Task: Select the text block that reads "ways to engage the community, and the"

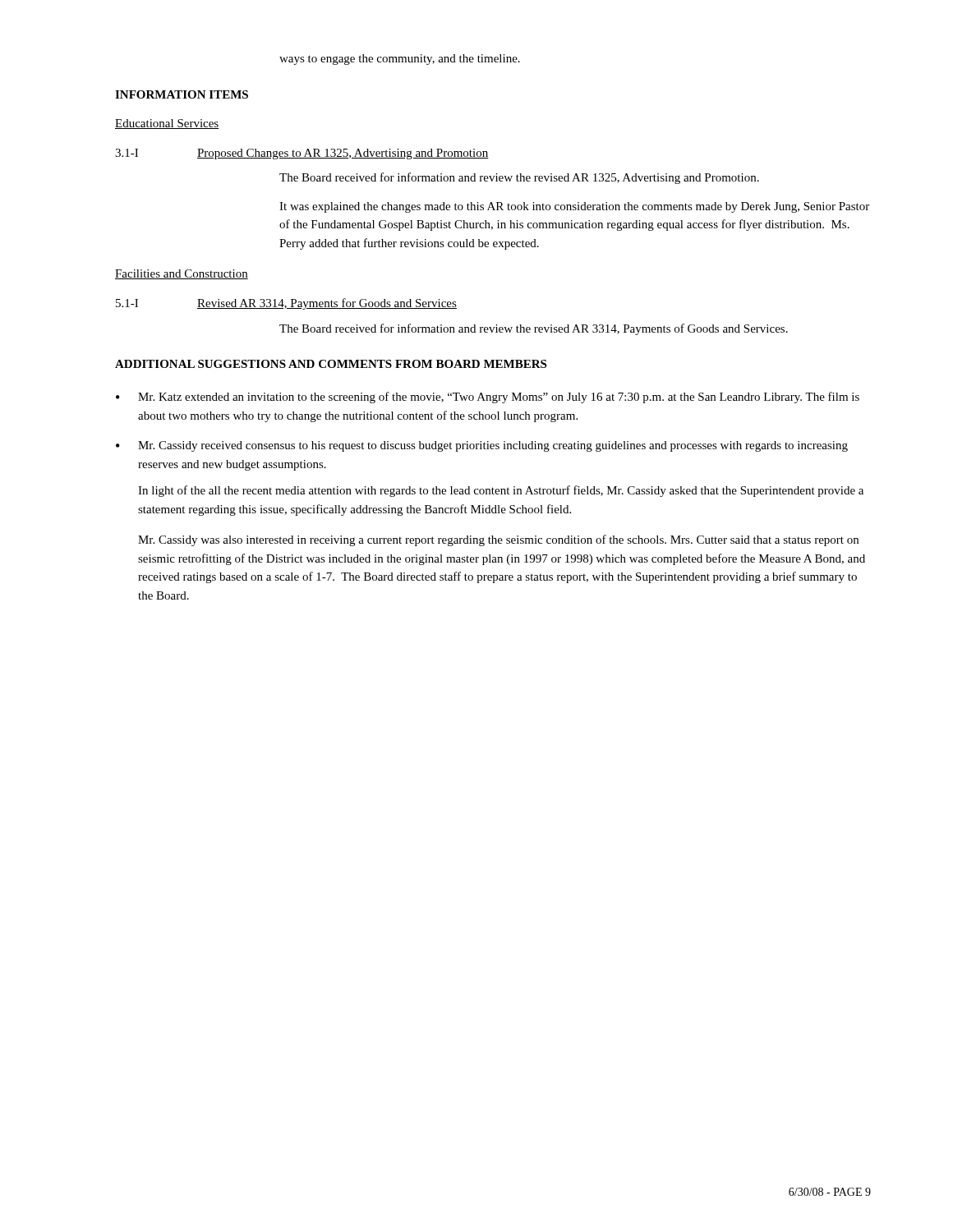Action: [x=400, y=58]
